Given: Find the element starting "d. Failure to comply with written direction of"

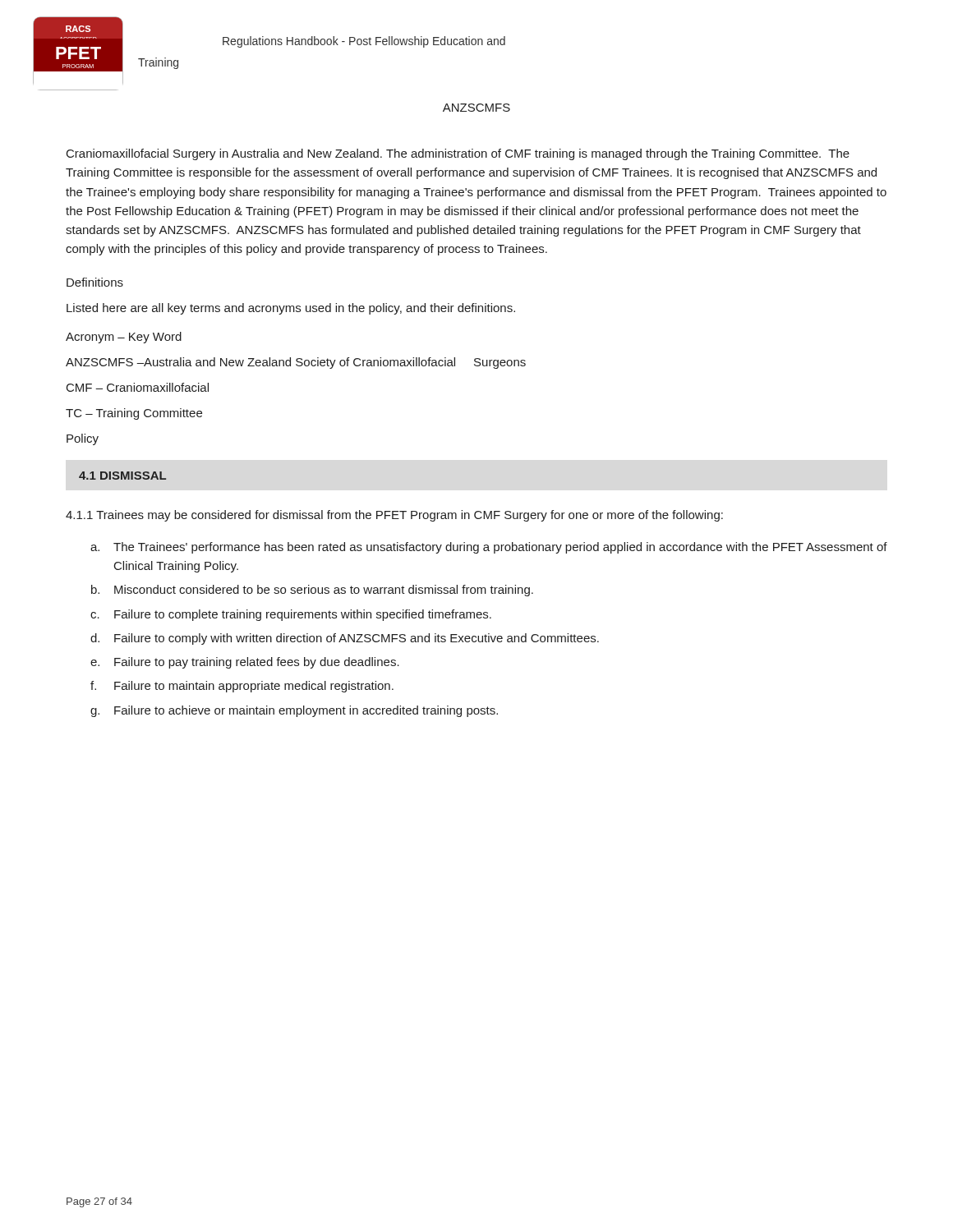Looking at the screenshot, I should (x=489, y=638).
